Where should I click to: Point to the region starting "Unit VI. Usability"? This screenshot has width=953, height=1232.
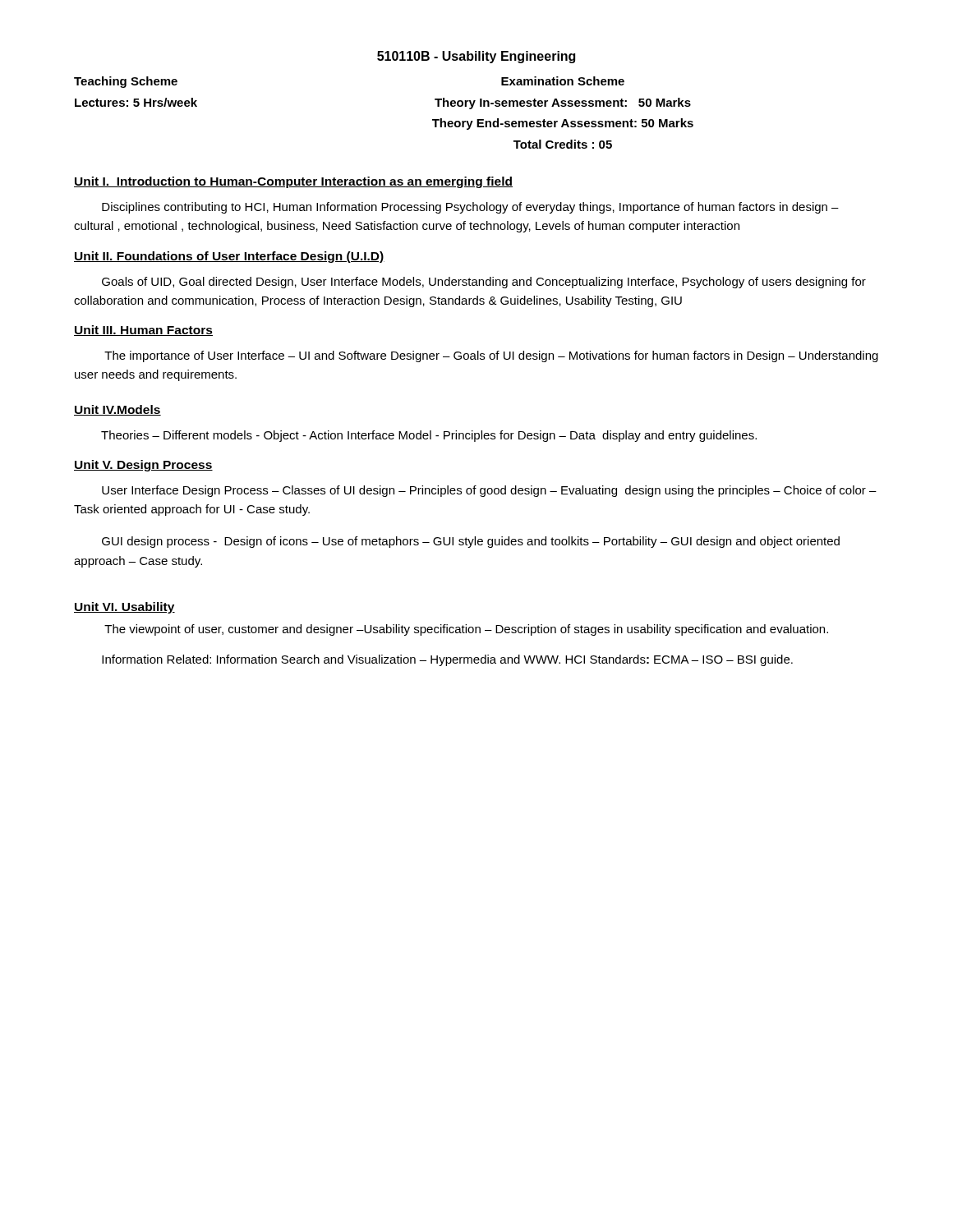pos(124,606)
